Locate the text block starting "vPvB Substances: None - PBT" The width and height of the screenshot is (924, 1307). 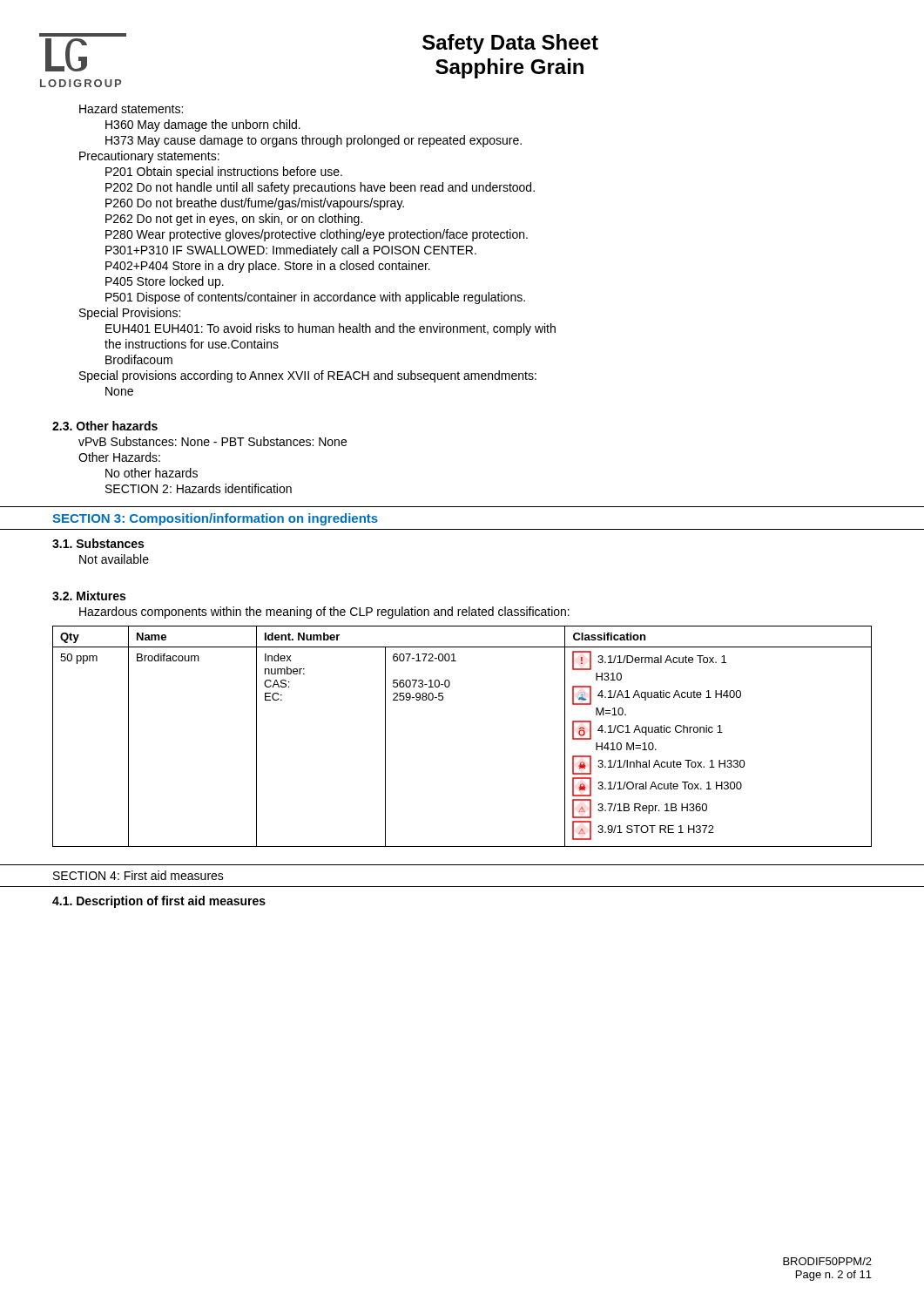coord(212,441)
